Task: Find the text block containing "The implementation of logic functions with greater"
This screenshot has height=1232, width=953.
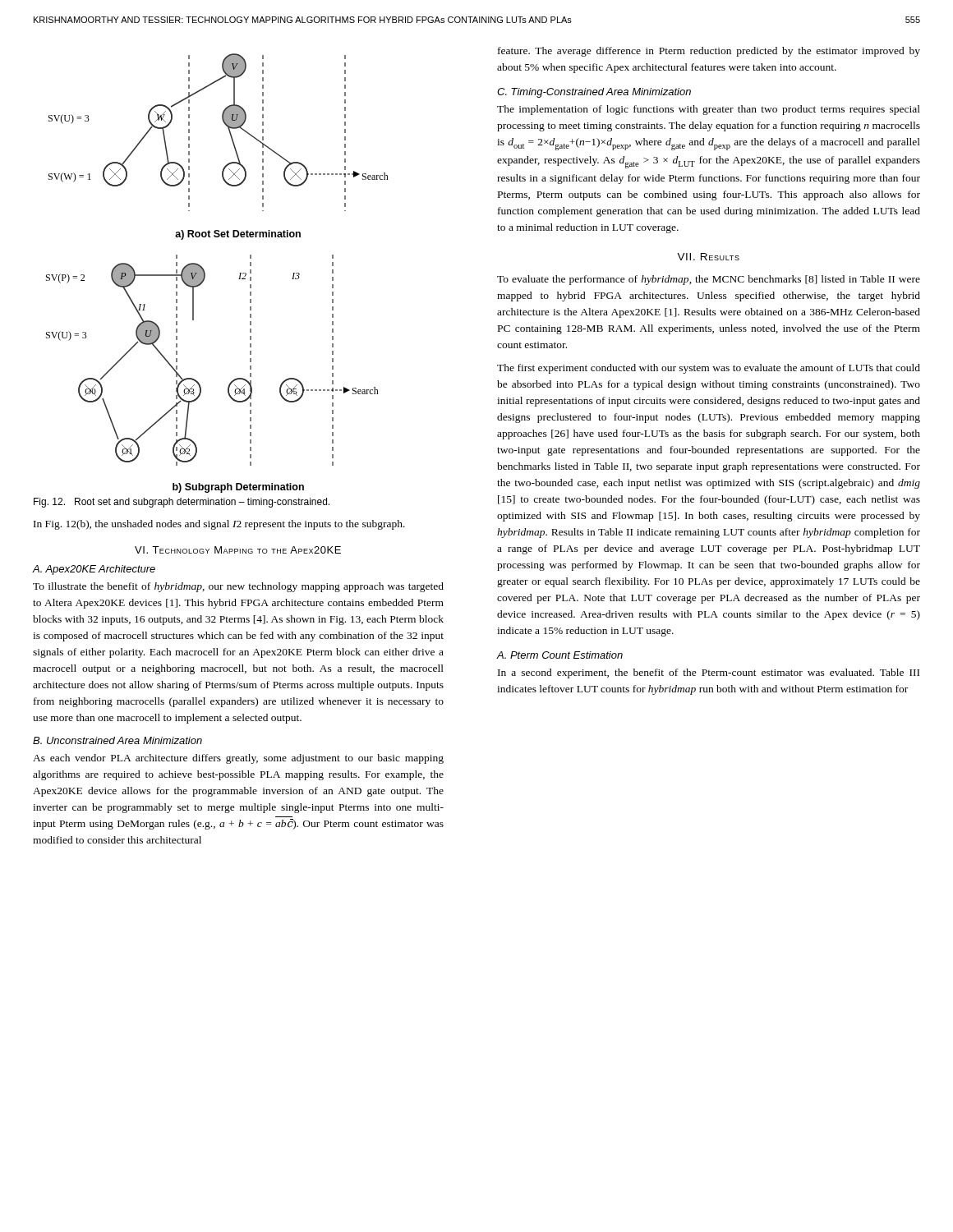Action: pyautogui.click(x=709, y=168)
